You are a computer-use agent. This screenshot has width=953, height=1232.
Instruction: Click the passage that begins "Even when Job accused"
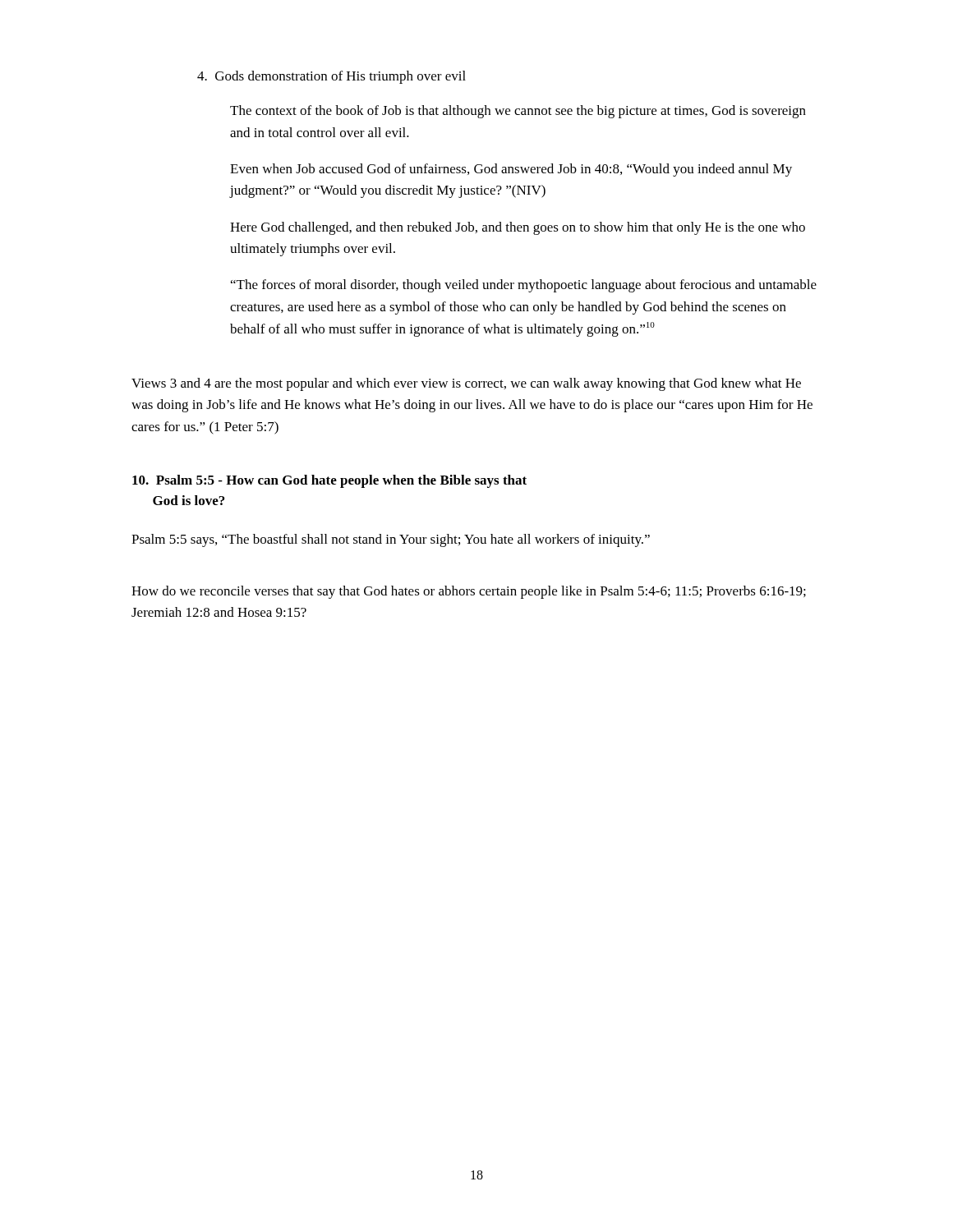coord(511,180)
